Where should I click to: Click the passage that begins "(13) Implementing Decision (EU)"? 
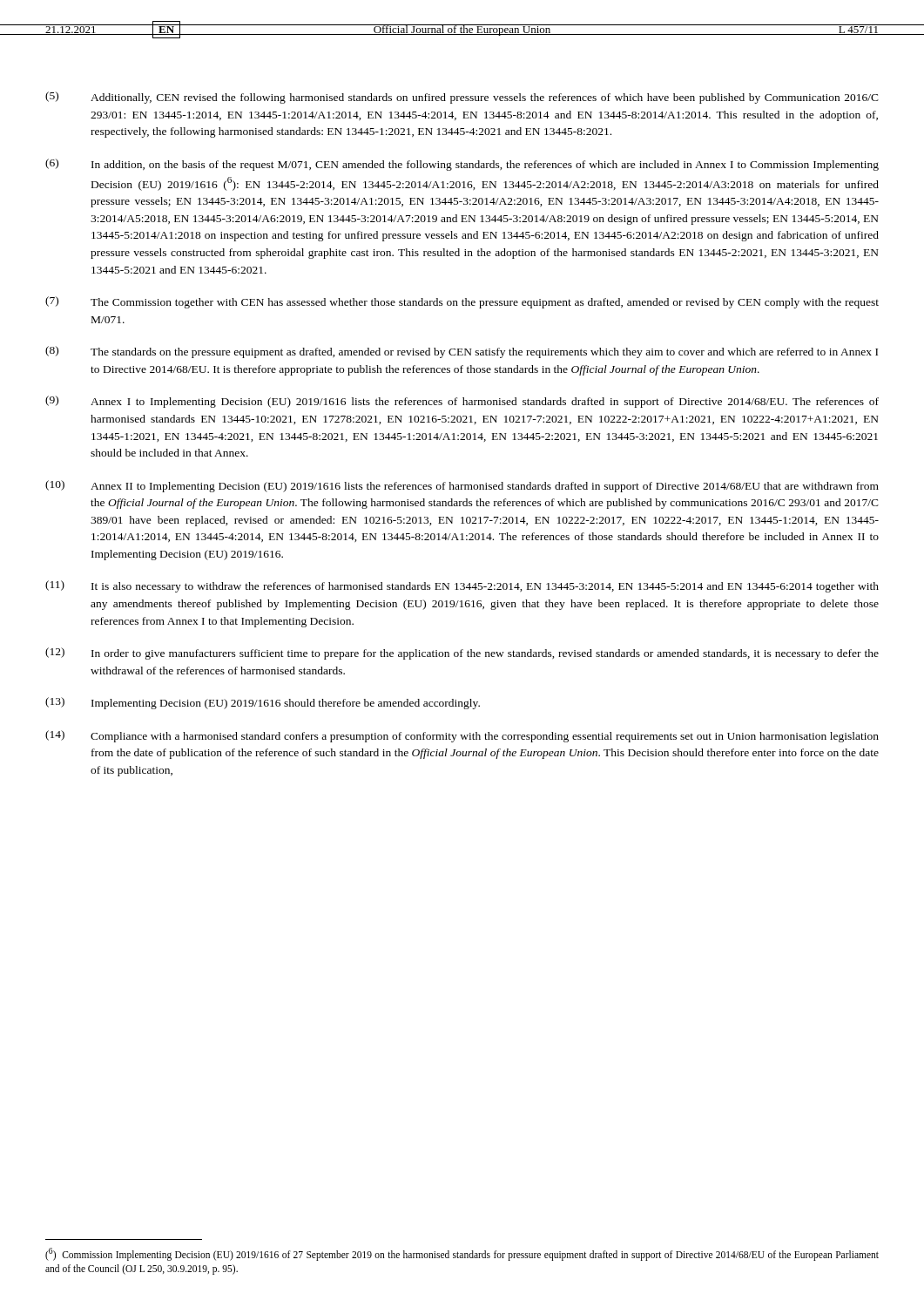click(462, 703)
